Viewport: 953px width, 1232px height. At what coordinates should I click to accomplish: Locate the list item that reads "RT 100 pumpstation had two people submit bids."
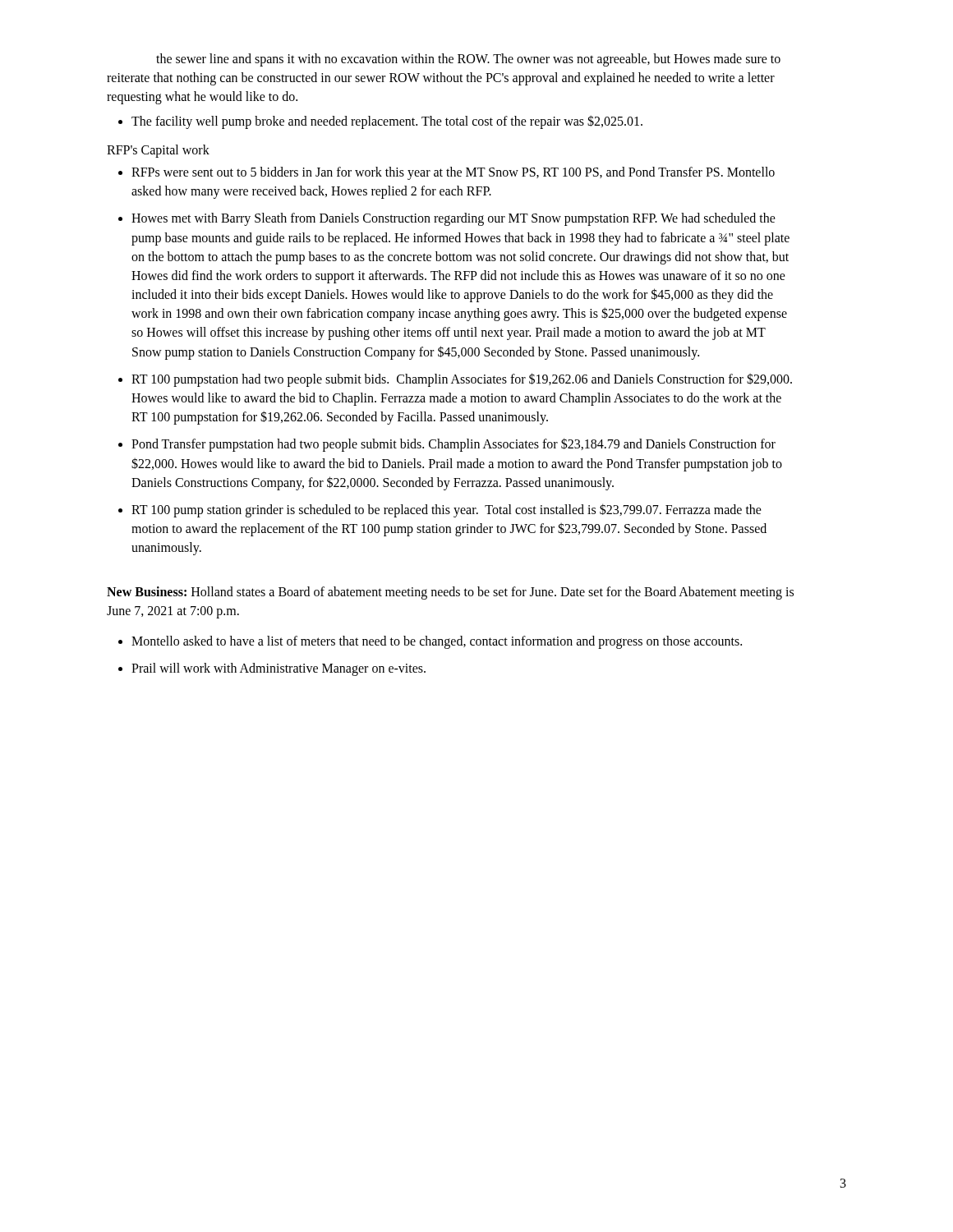(x=462, y=398)
